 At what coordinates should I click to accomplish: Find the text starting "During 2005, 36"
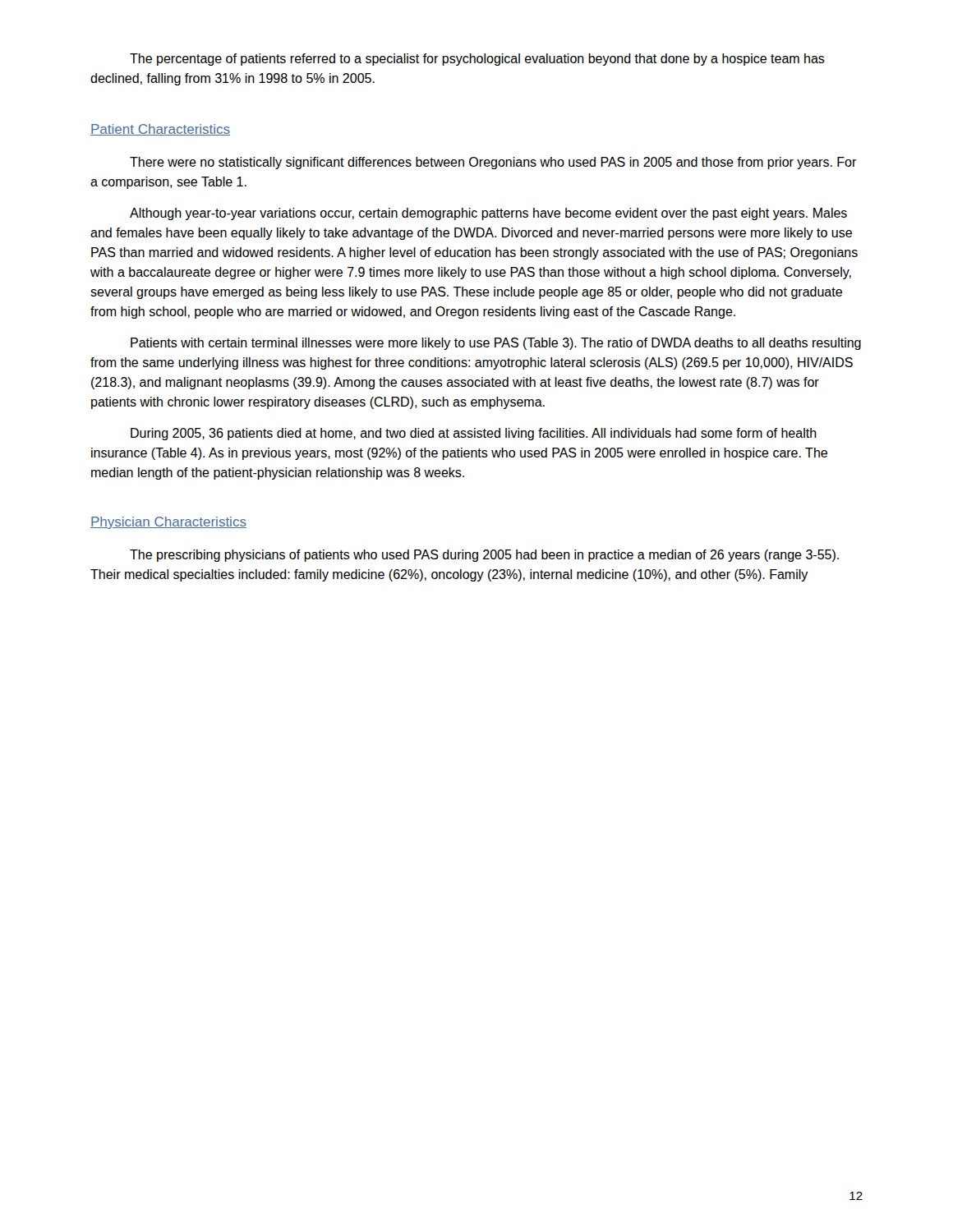point(459,453)
